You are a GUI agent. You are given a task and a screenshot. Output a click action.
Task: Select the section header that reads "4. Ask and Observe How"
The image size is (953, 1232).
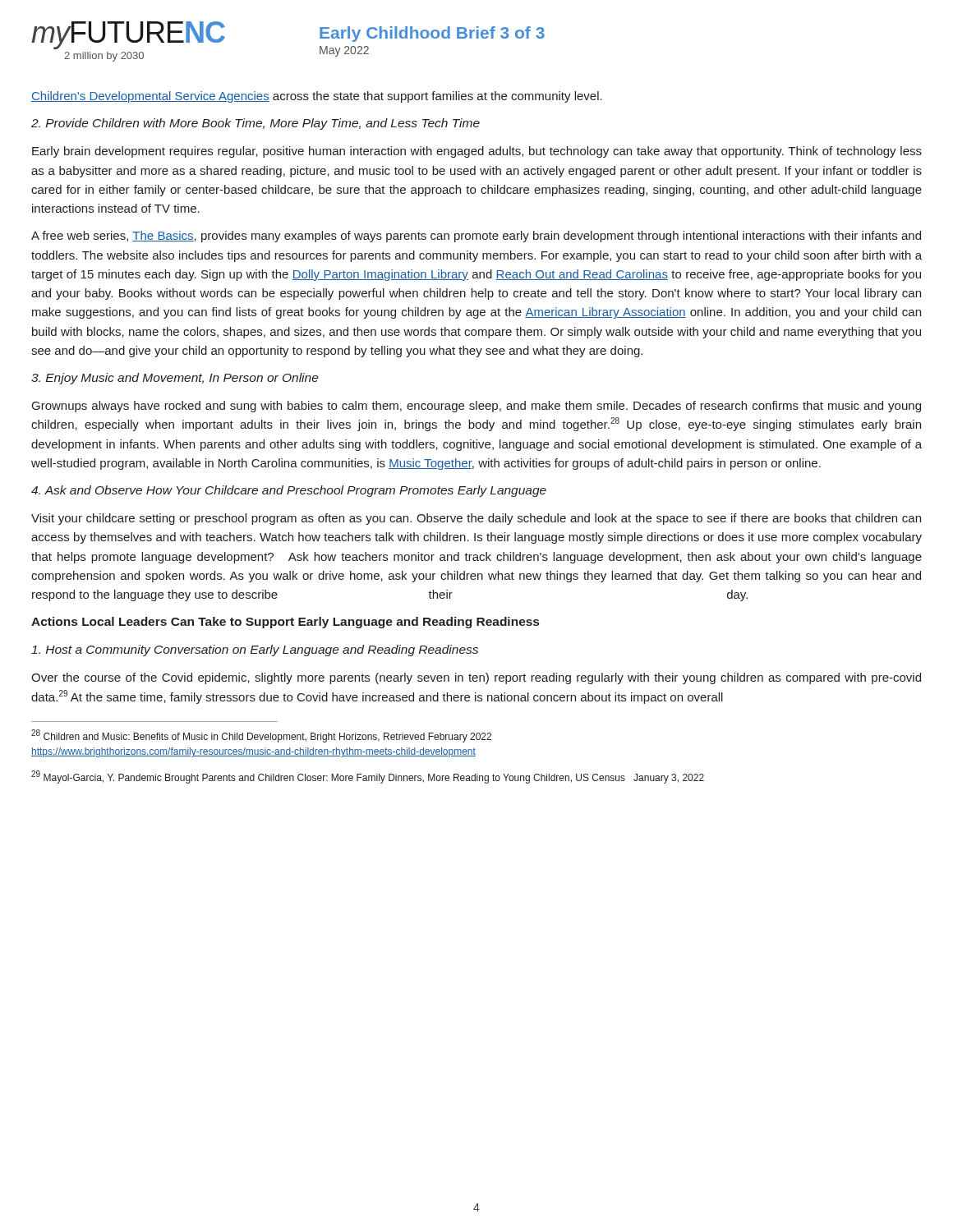tap(476, 490)
